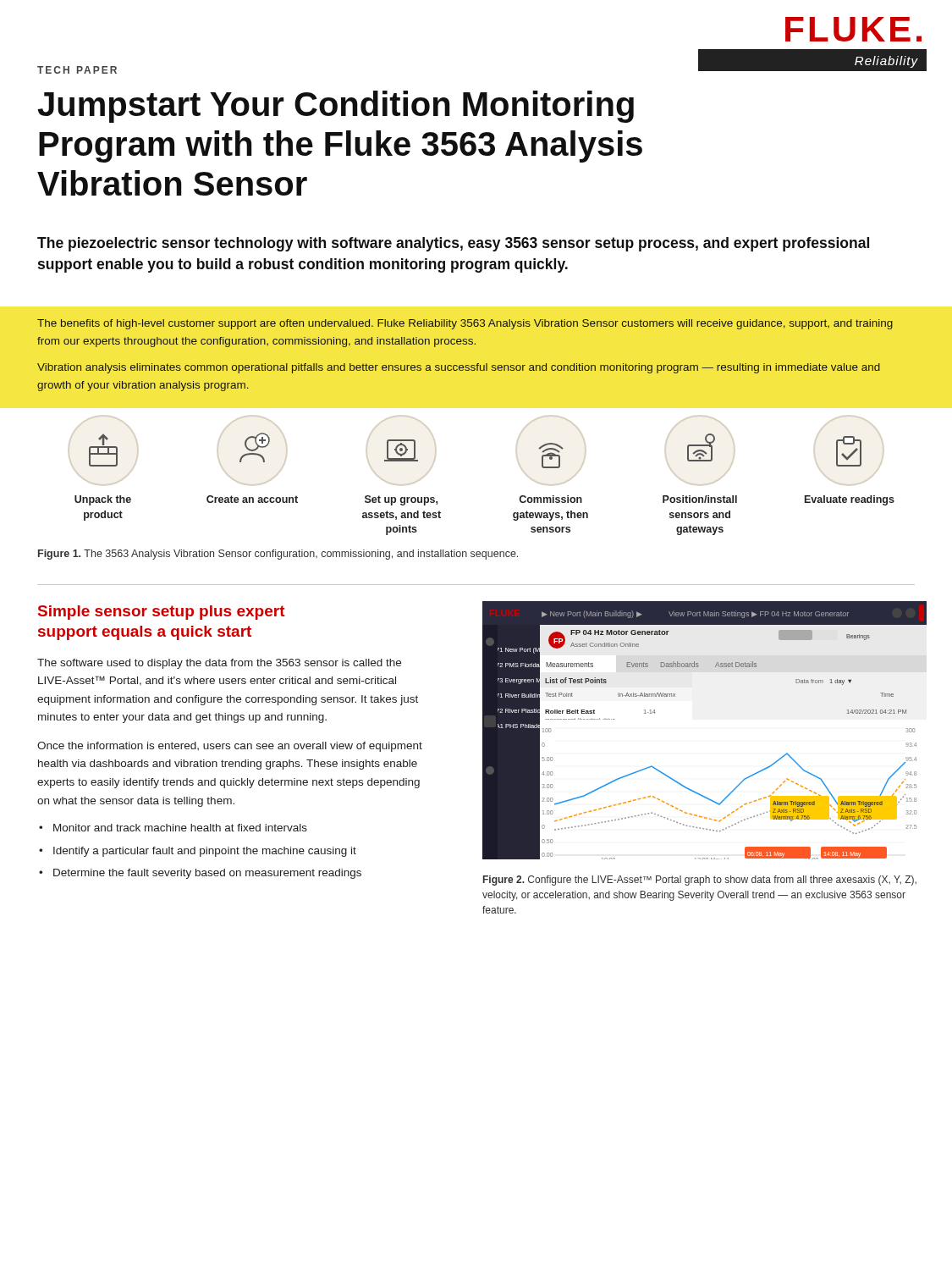Screen dimensions: 1270x952
Task: Click on the infographic
Action: (x=476, y=476)
